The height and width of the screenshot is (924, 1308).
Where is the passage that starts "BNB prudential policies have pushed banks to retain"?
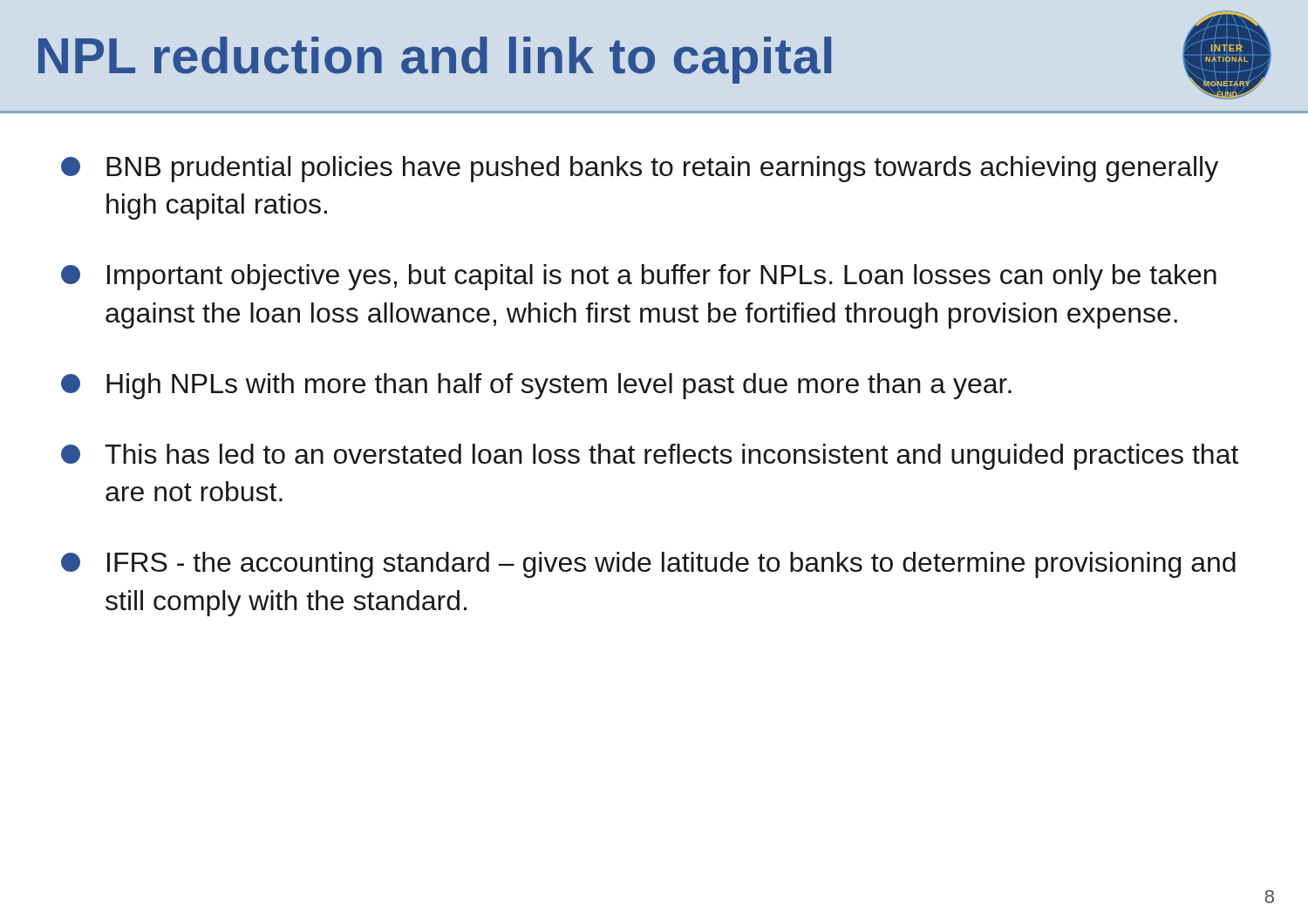coord(654,186)
